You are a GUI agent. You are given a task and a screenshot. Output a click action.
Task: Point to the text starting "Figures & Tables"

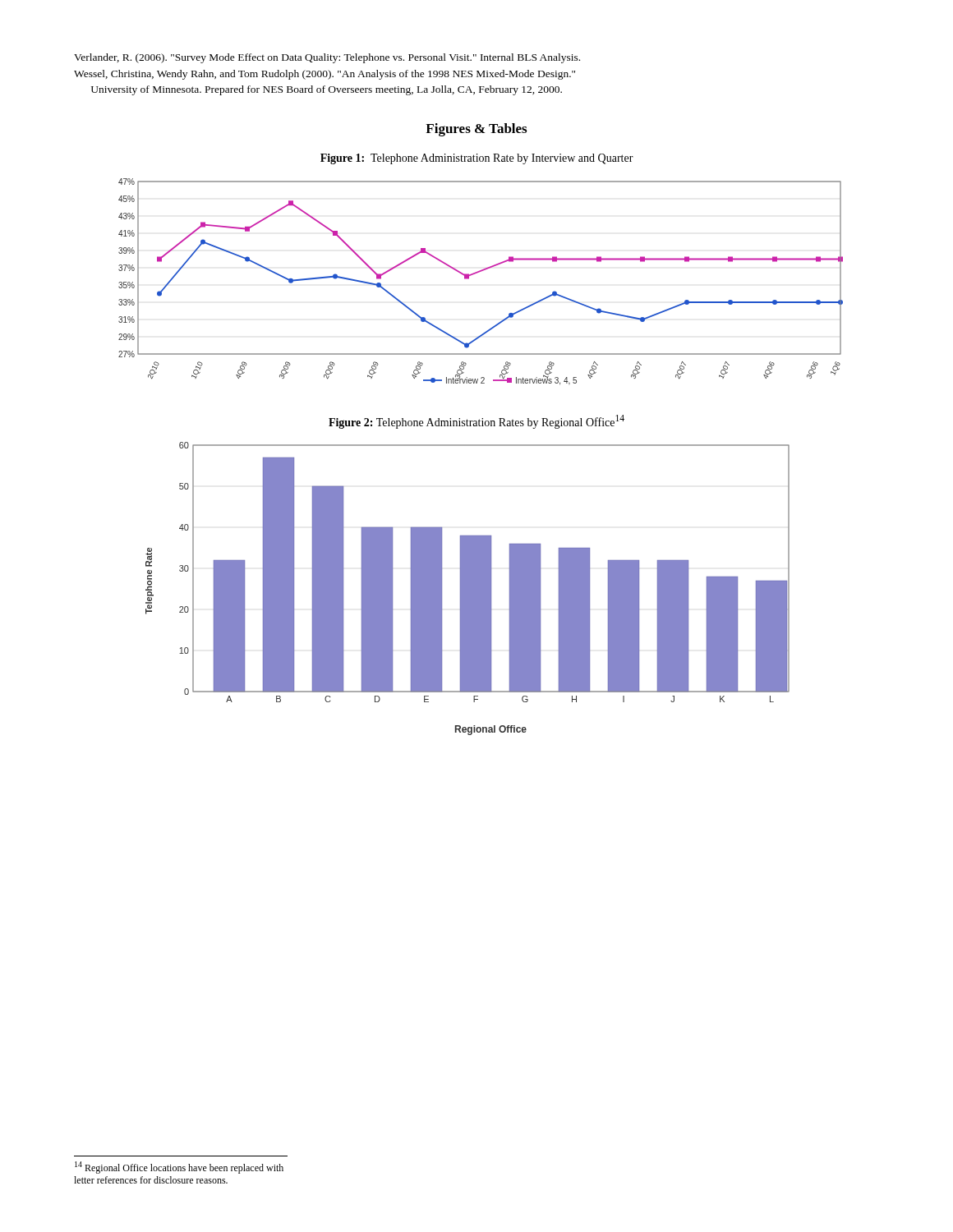click(x=476, y=128)
